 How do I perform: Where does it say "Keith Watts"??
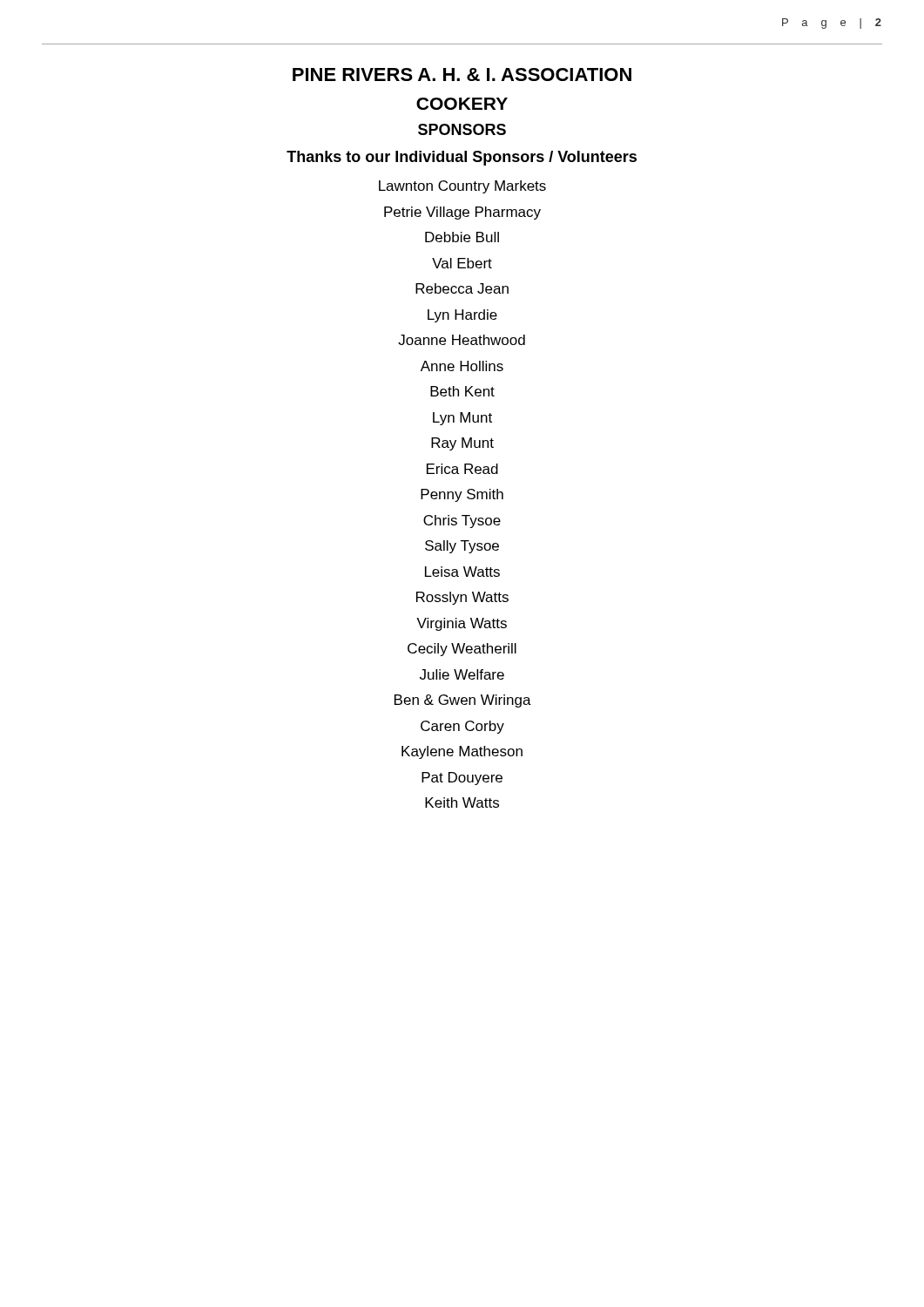click(x=462, y=803)
